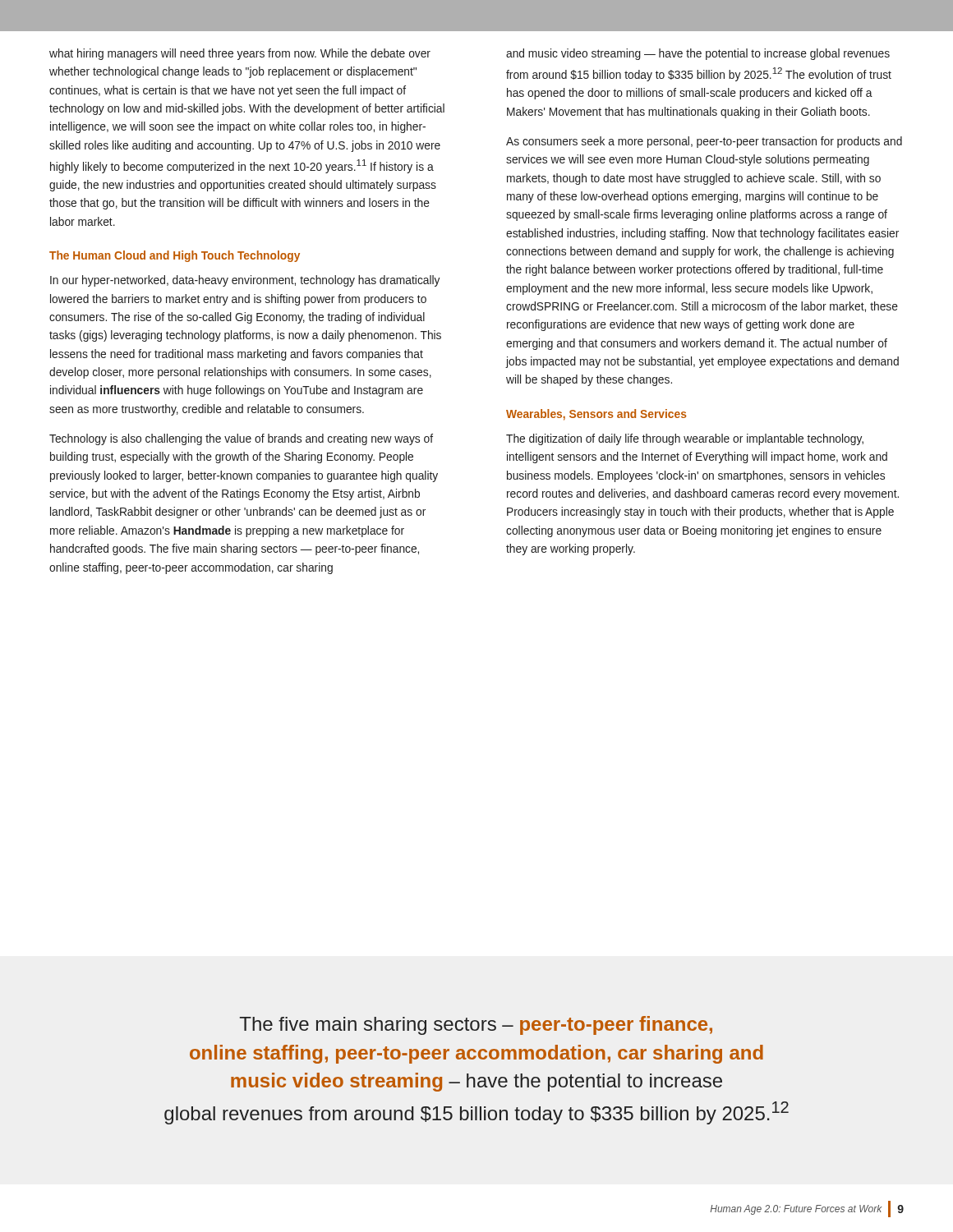Locate the text "Wearables, Sensors and Services"
The width and height of the screenshot is (953, 1232).
[596, 415]
